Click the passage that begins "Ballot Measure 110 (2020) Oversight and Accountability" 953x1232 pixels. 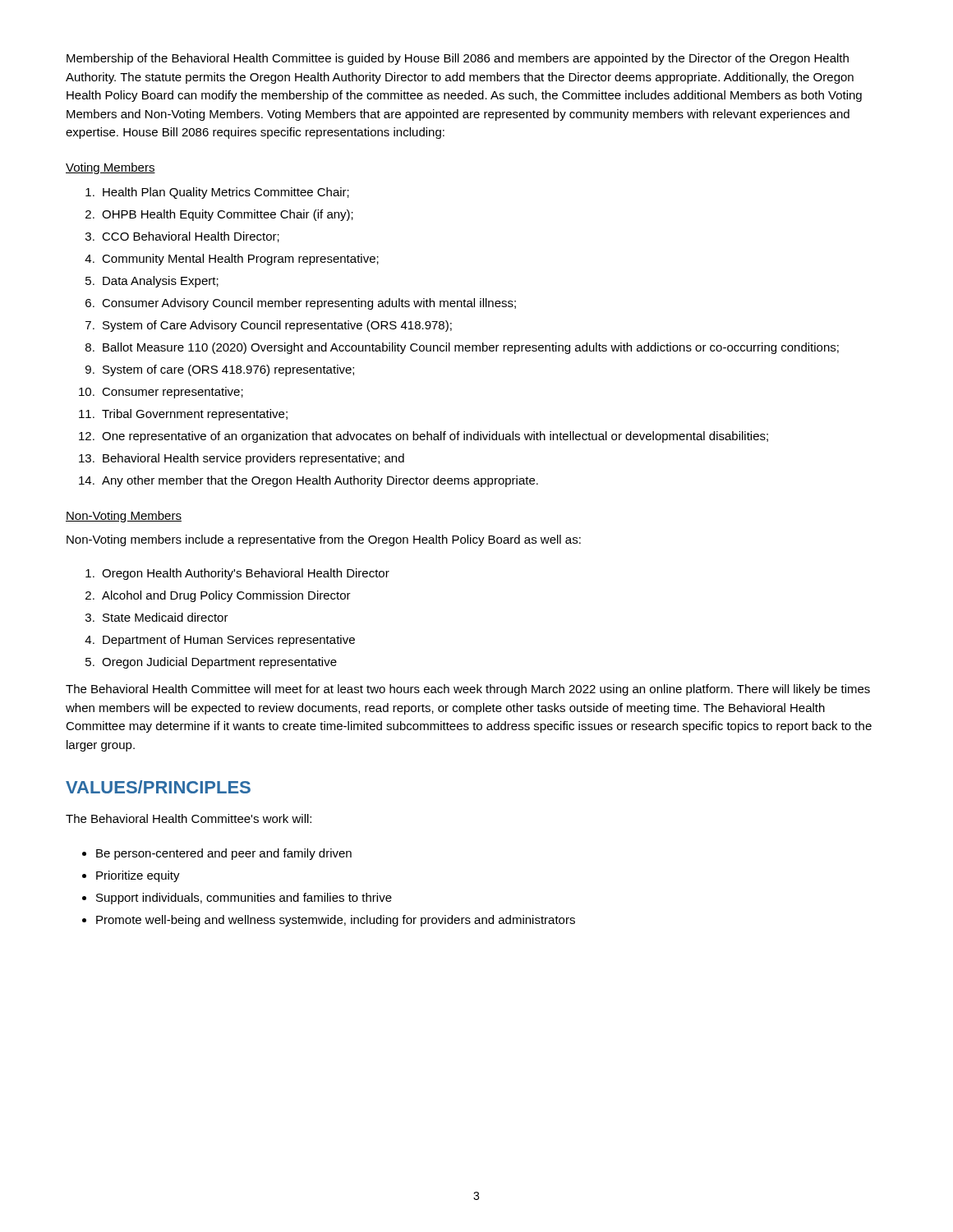pyautogui.click(x=471, y=347)
